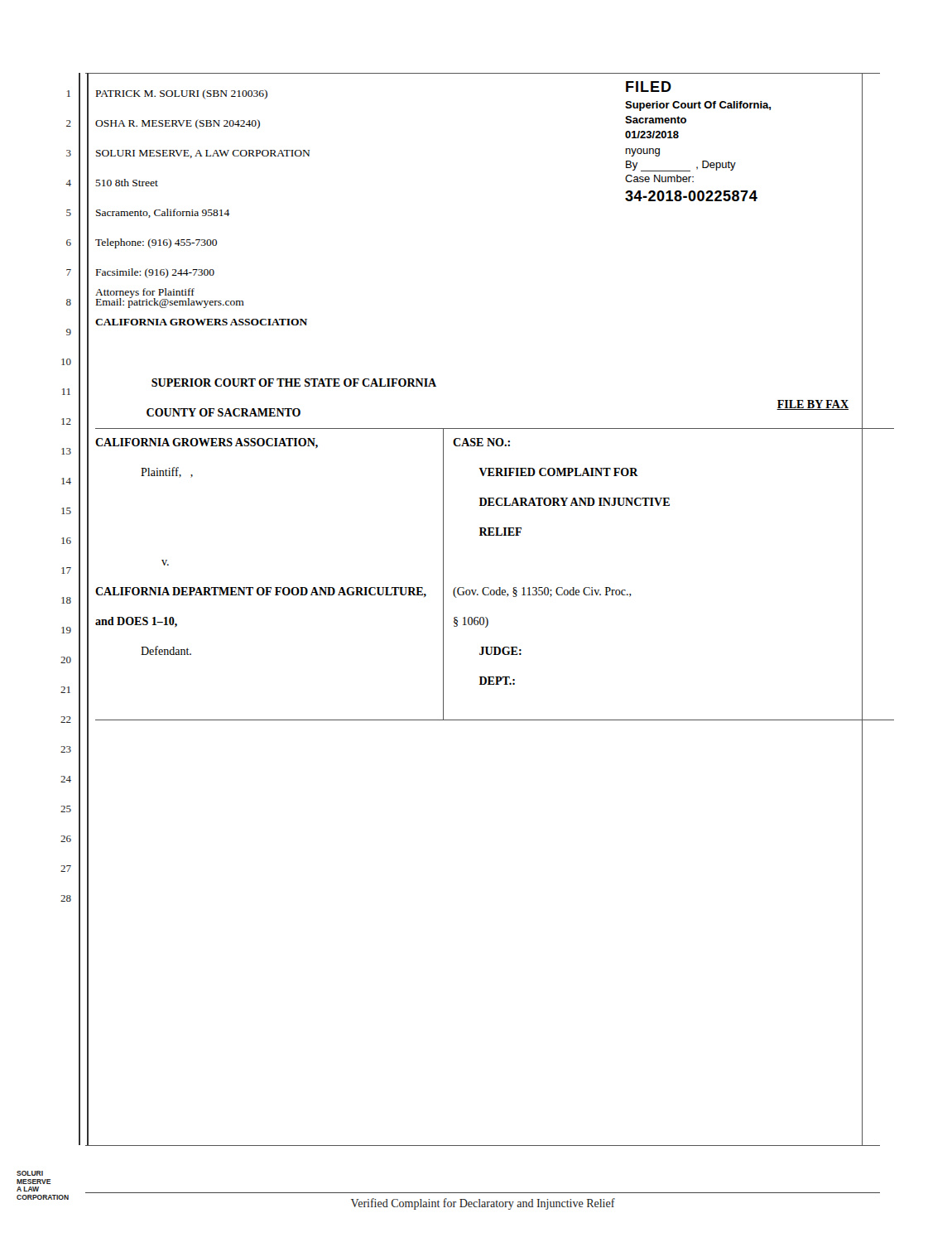This screenshot has width=952, height=1242.
Task: Click on the section header with the text "SUPERIOR COURT OF THE STATE"
Action: click(x=294, y=383)
